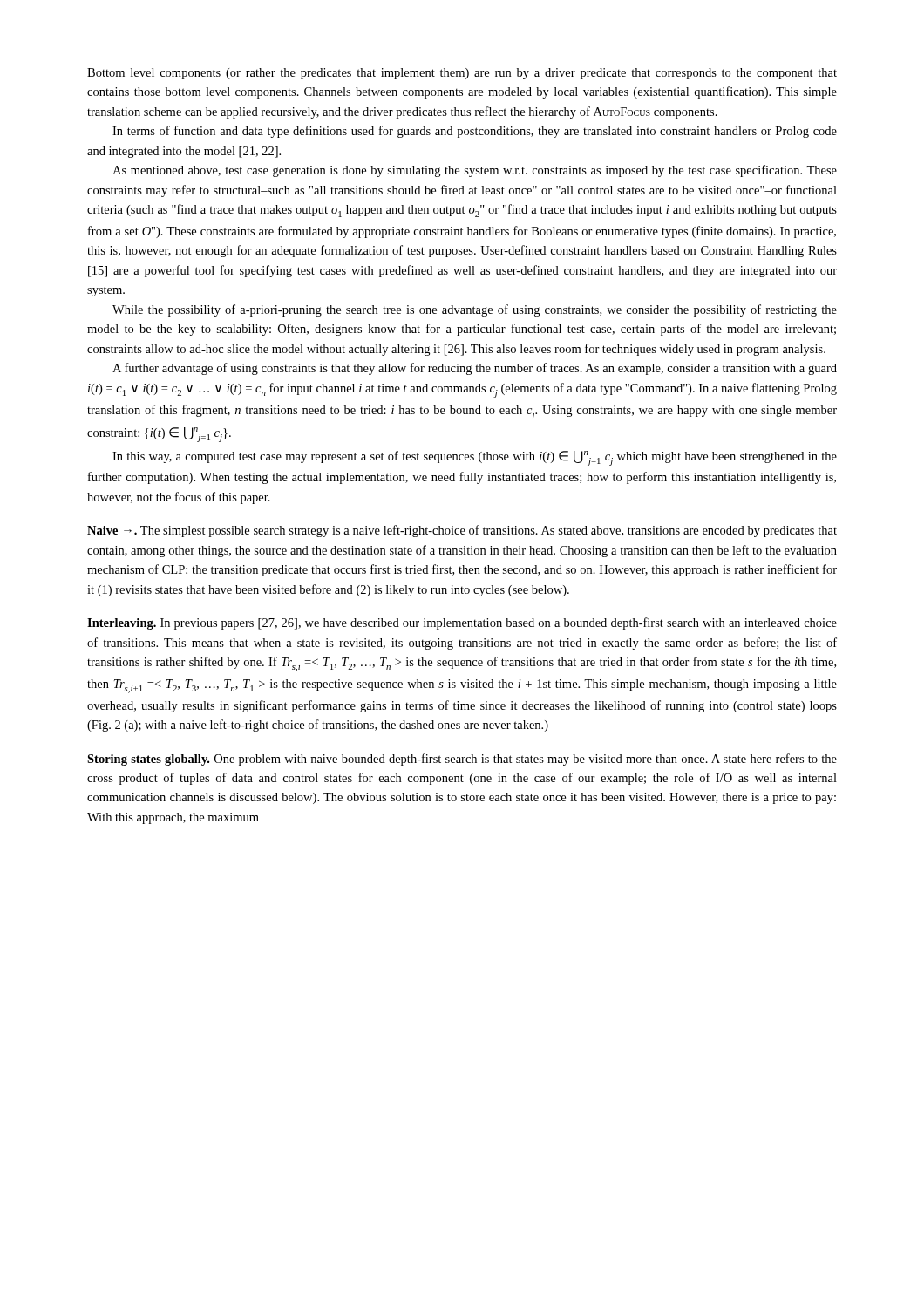Point to the element starting "Interleaving. In previous papers [27, 26], we"
924x1308 pixels.
462,674
